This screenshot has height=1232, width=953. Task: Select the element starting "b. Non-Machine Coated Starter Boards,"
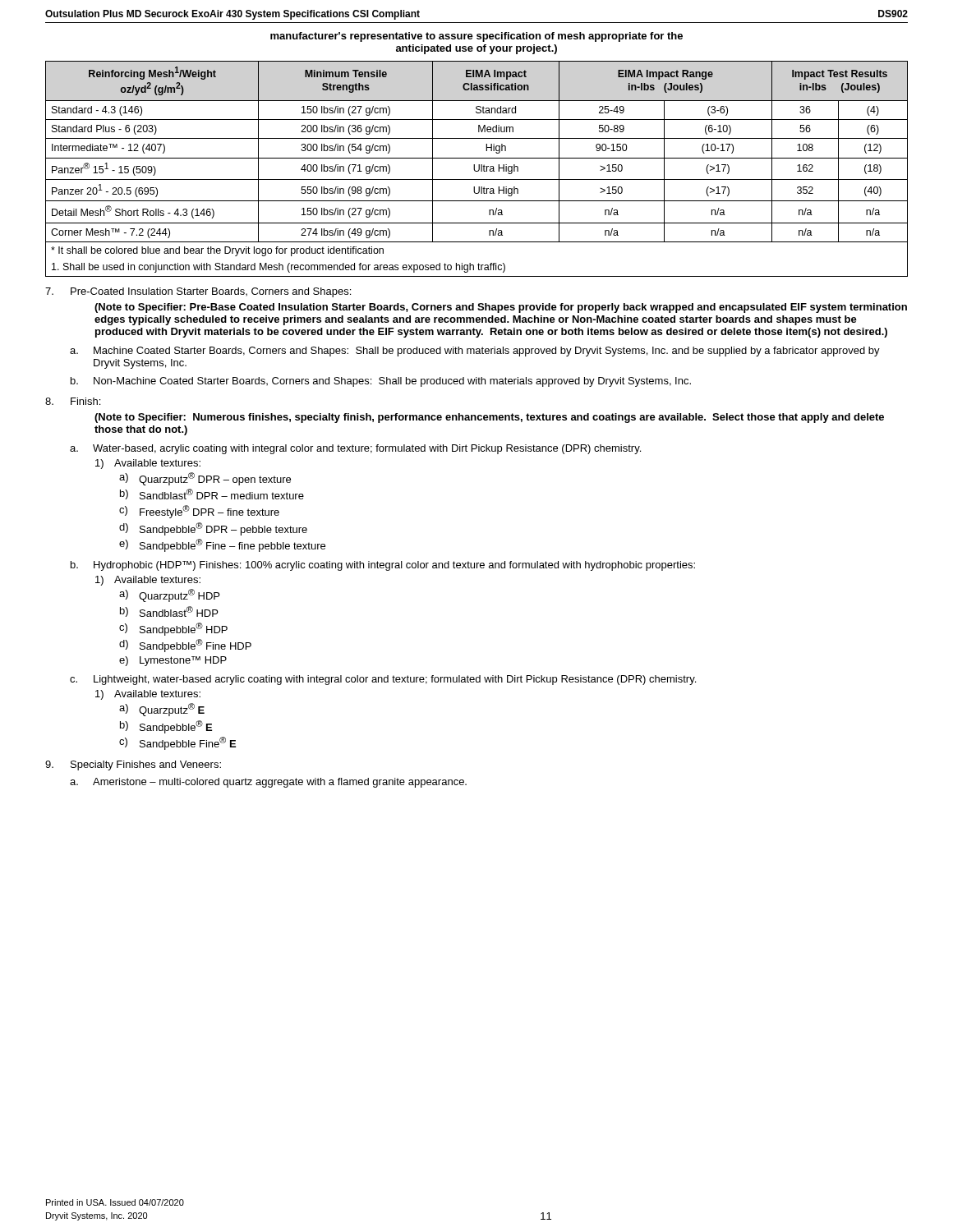(489, 380)
